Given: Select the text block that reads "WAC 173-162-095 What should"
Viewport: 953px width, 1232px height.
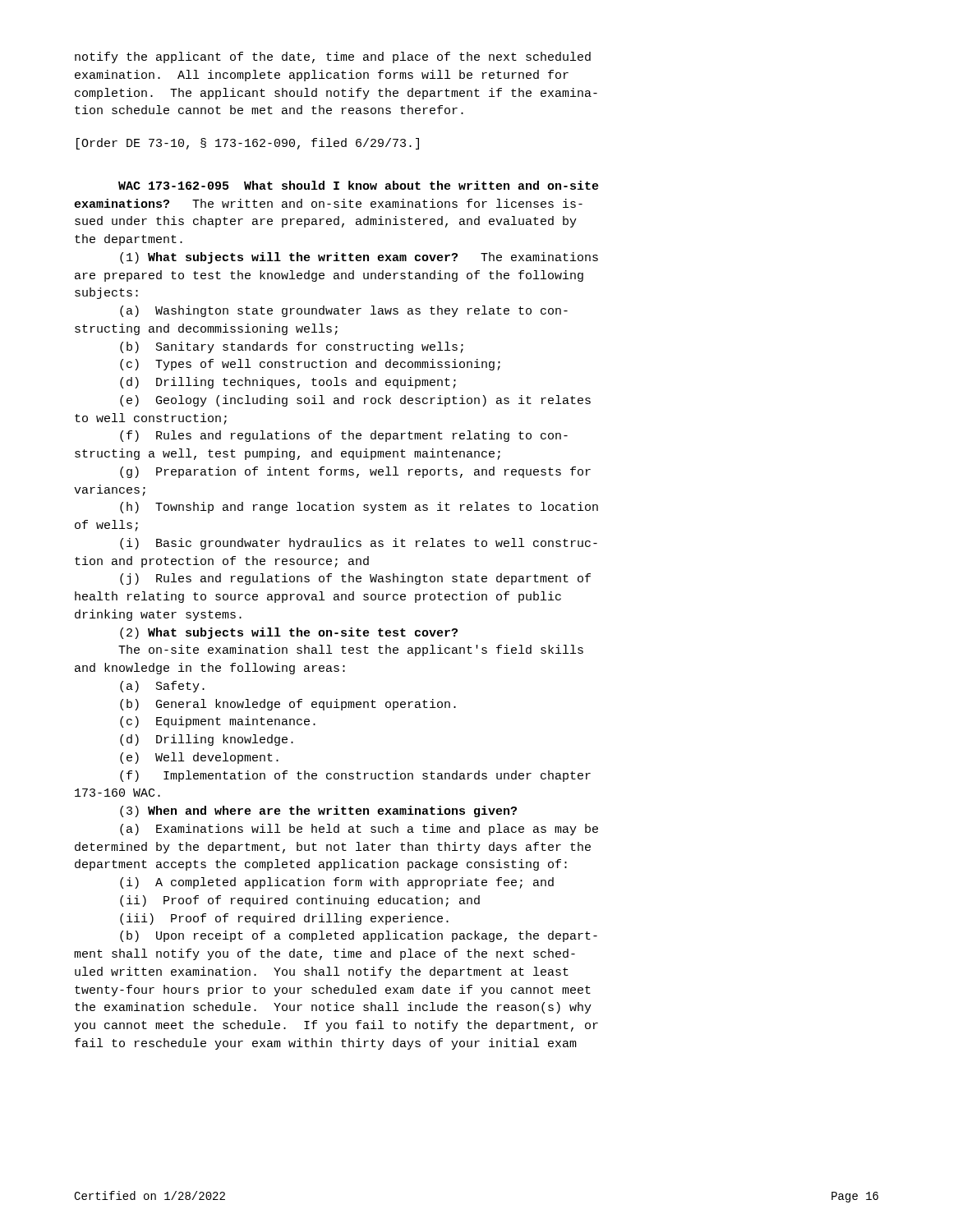Looking at the screenshot, I should pyautogui.click(x=359, y=185).
